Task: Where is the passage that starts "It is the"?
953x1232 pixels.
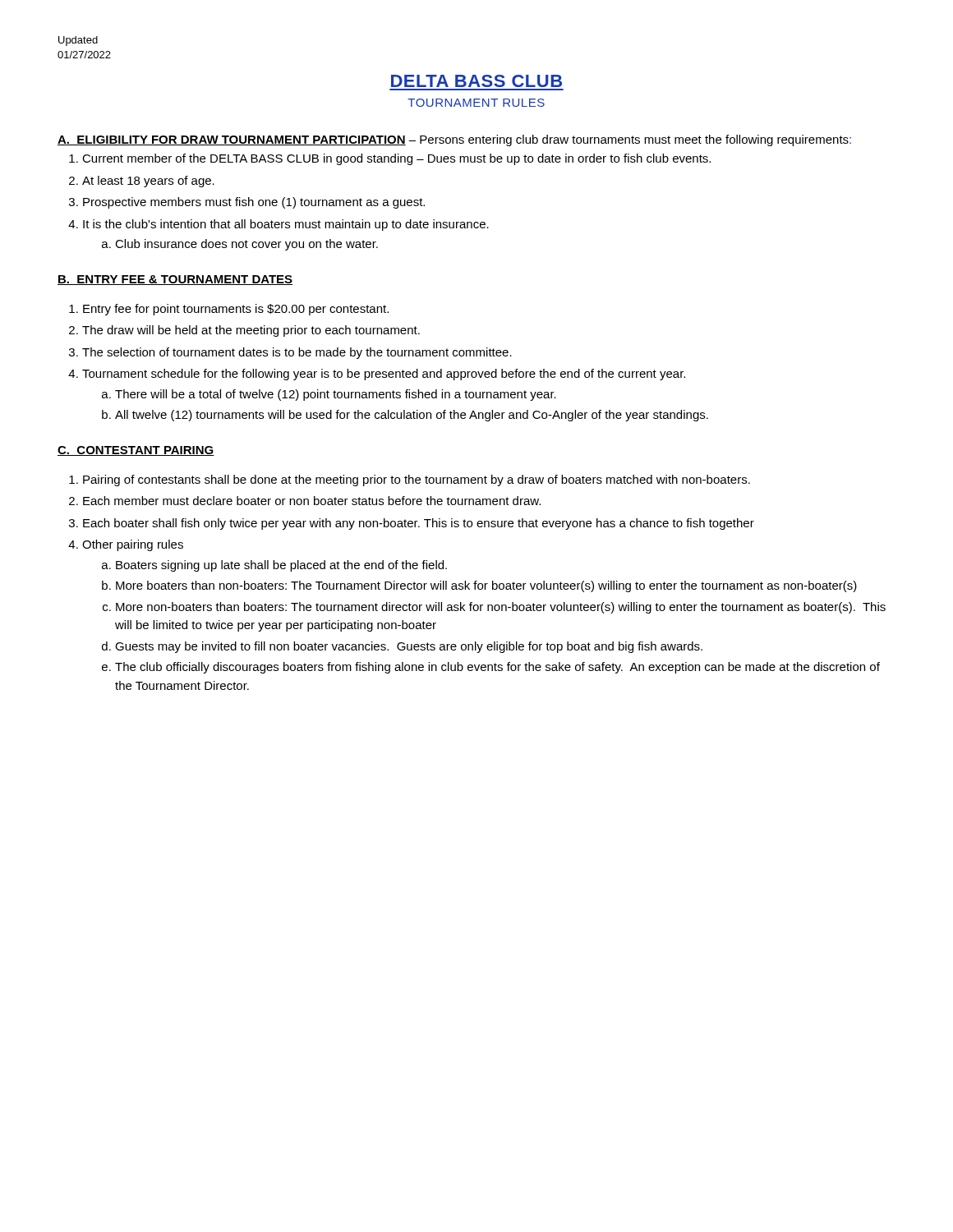Action: coord(489,235)
